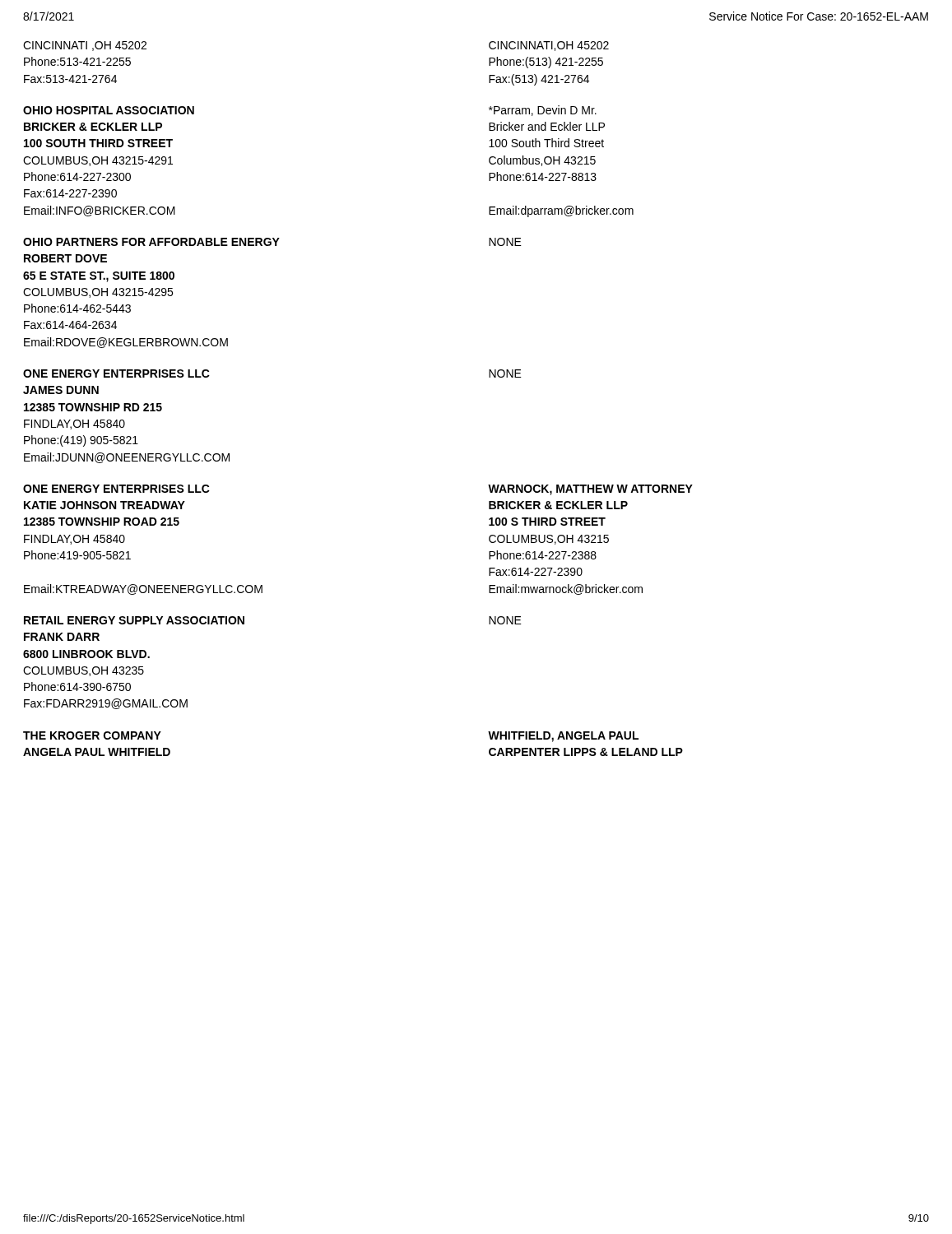The height and width of the screenshot is (1234, 952).
Task: Click on the text block that says "OHIO PARTNERS FOR AFFORDABLE ENERGY"
Action: (151, 292)
